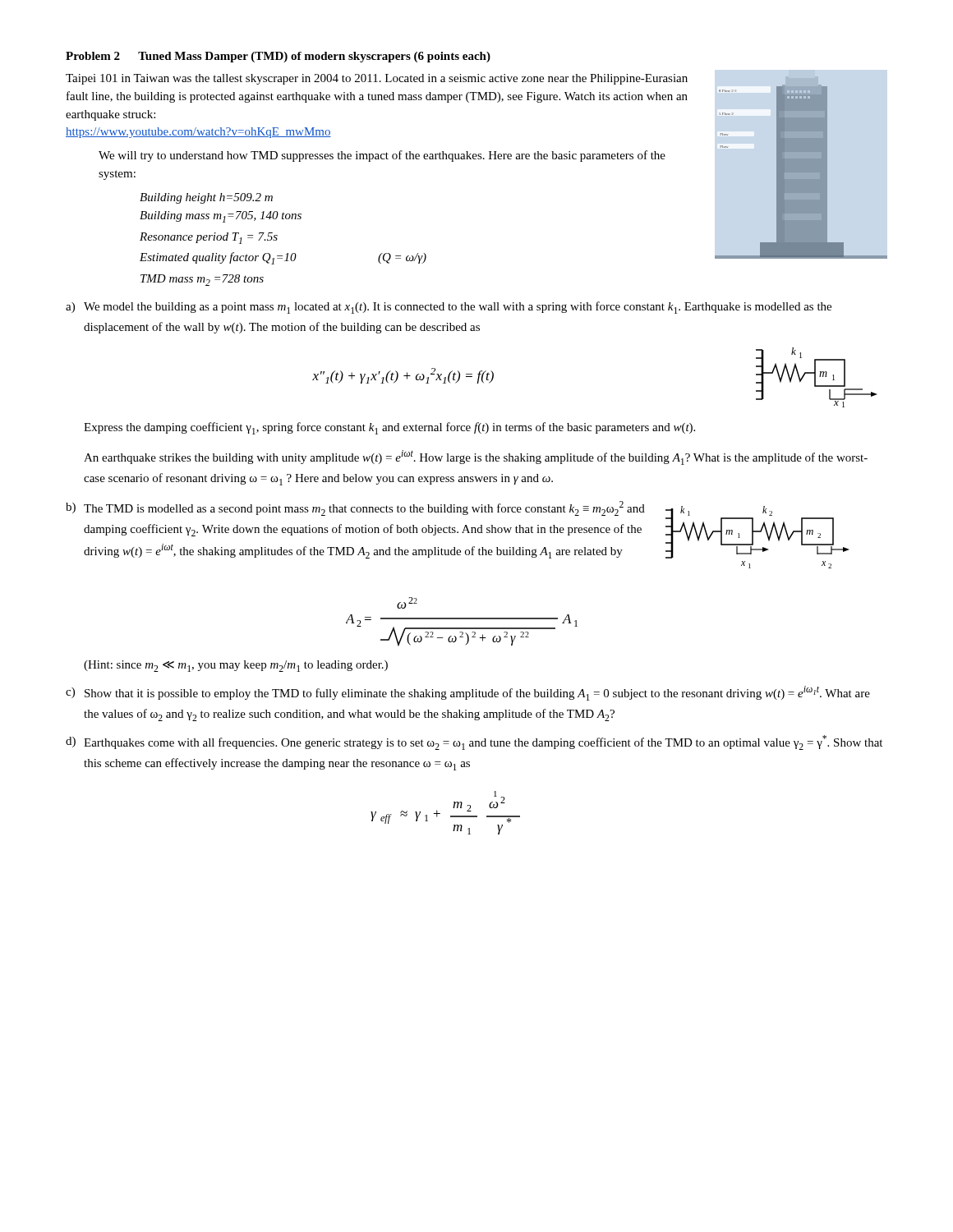Point to the region starting "Building height h=509.2 m"
953x1232 pixels.
click(x=206, y=197)
